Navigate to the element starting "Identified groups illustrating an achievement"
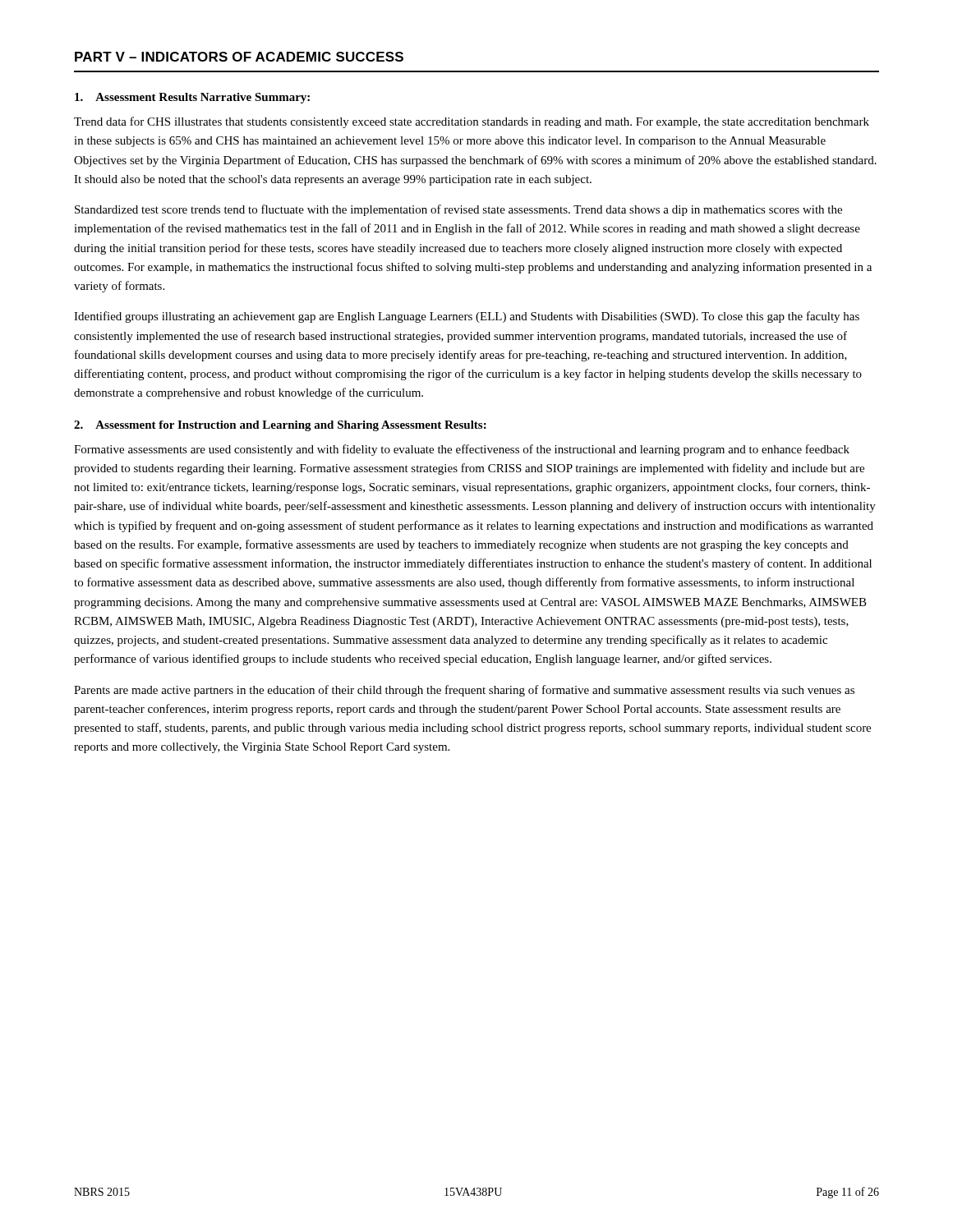This screenshot has height=1232, width=953. pos(468,355)
